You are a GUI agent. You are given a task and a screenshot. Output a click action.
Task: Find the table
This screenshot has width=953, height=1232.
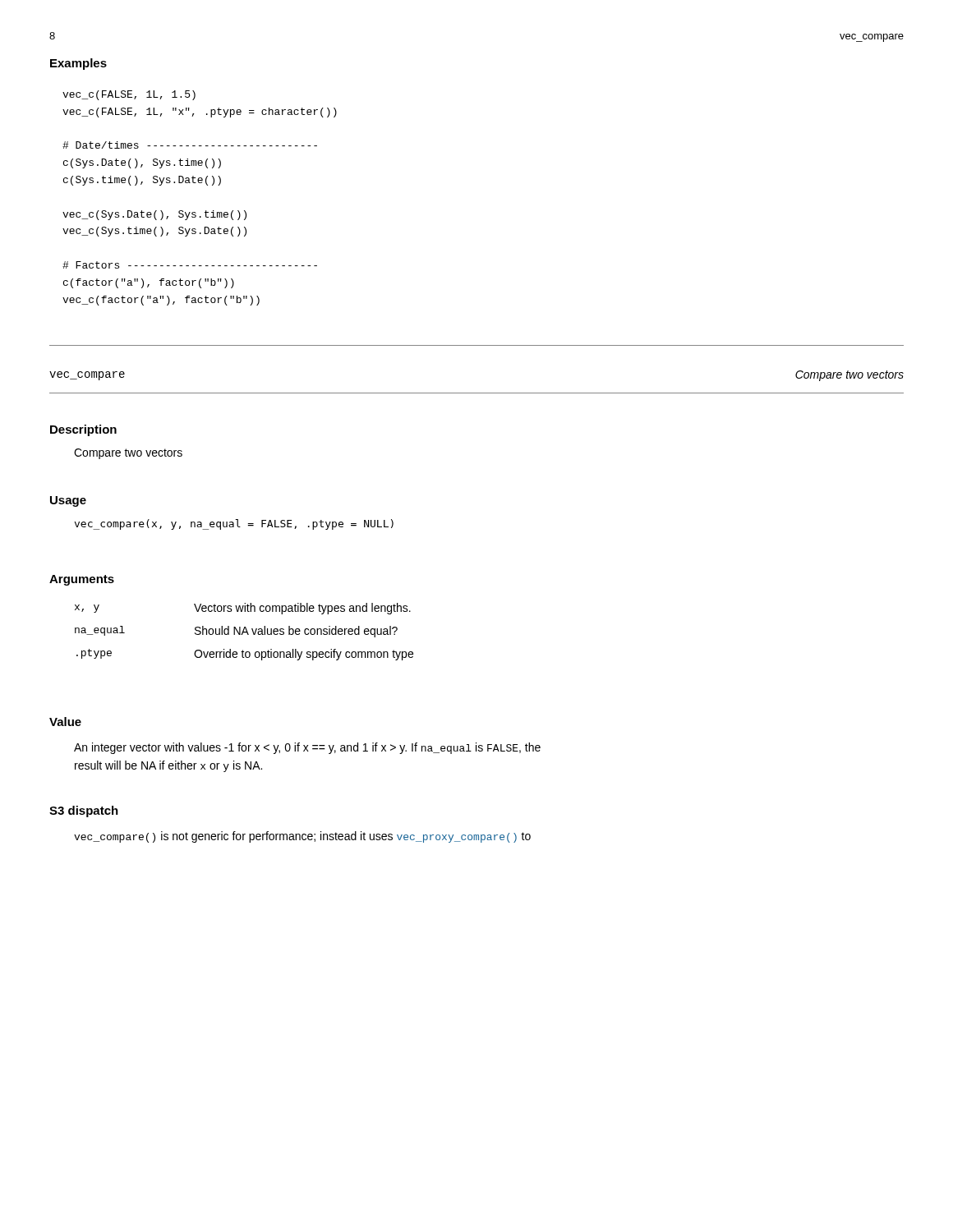476,631
